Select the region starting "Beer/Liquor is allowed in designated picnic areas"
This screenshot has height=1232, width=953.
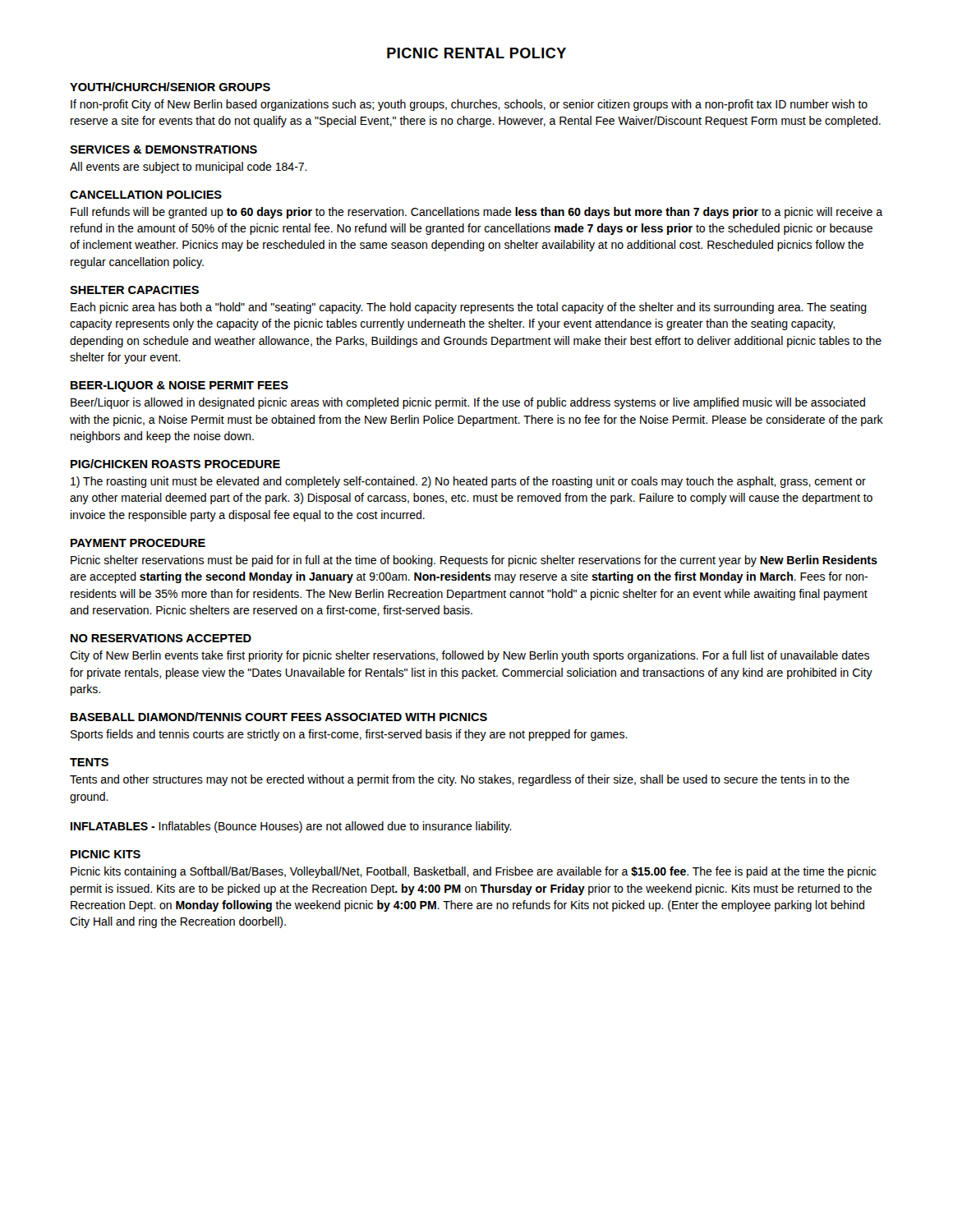pyautogui.click(x=476, y=419)
